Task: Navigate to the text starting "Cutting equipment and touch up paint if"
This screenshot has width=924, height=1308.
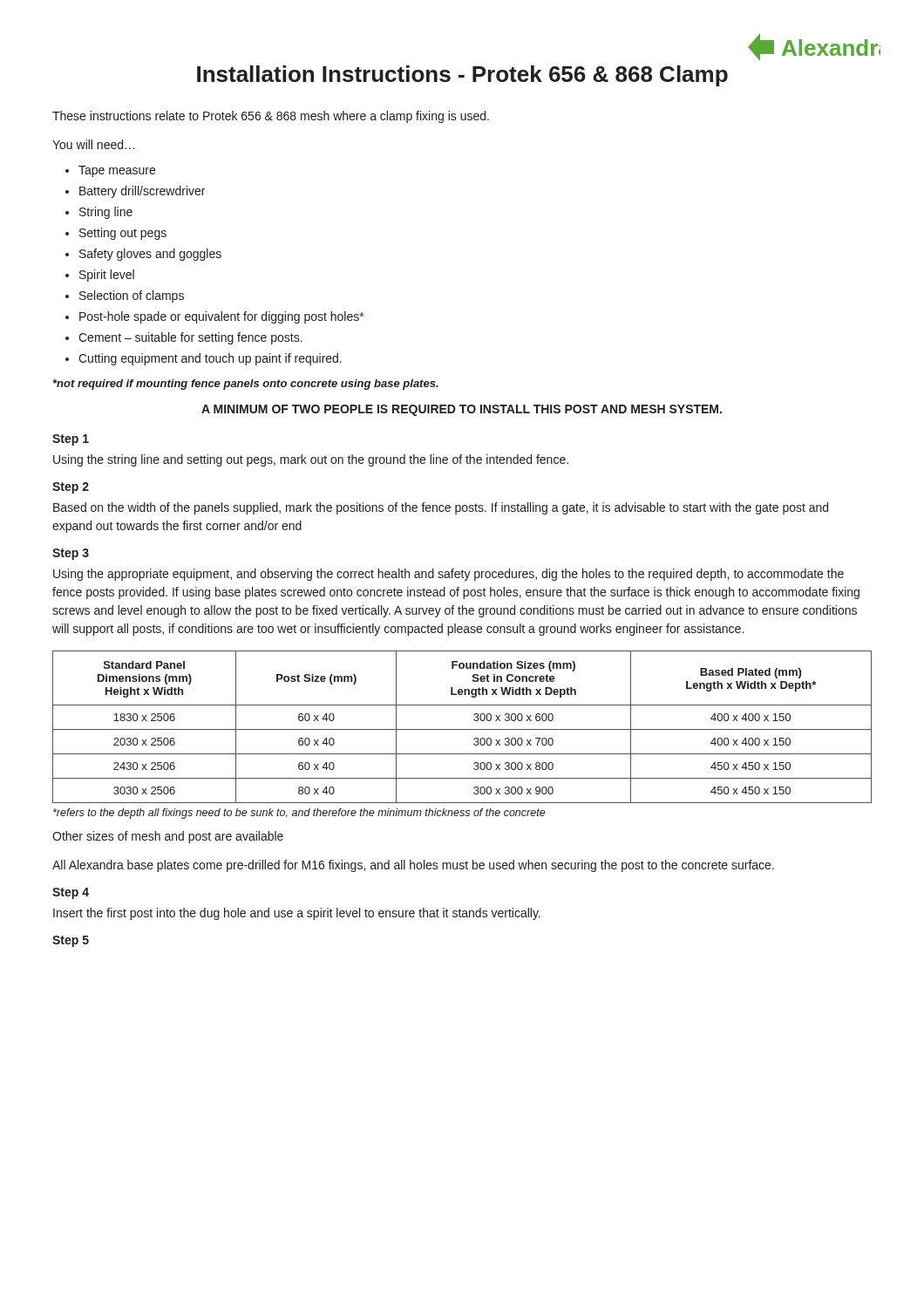Action: pos(210,358)
